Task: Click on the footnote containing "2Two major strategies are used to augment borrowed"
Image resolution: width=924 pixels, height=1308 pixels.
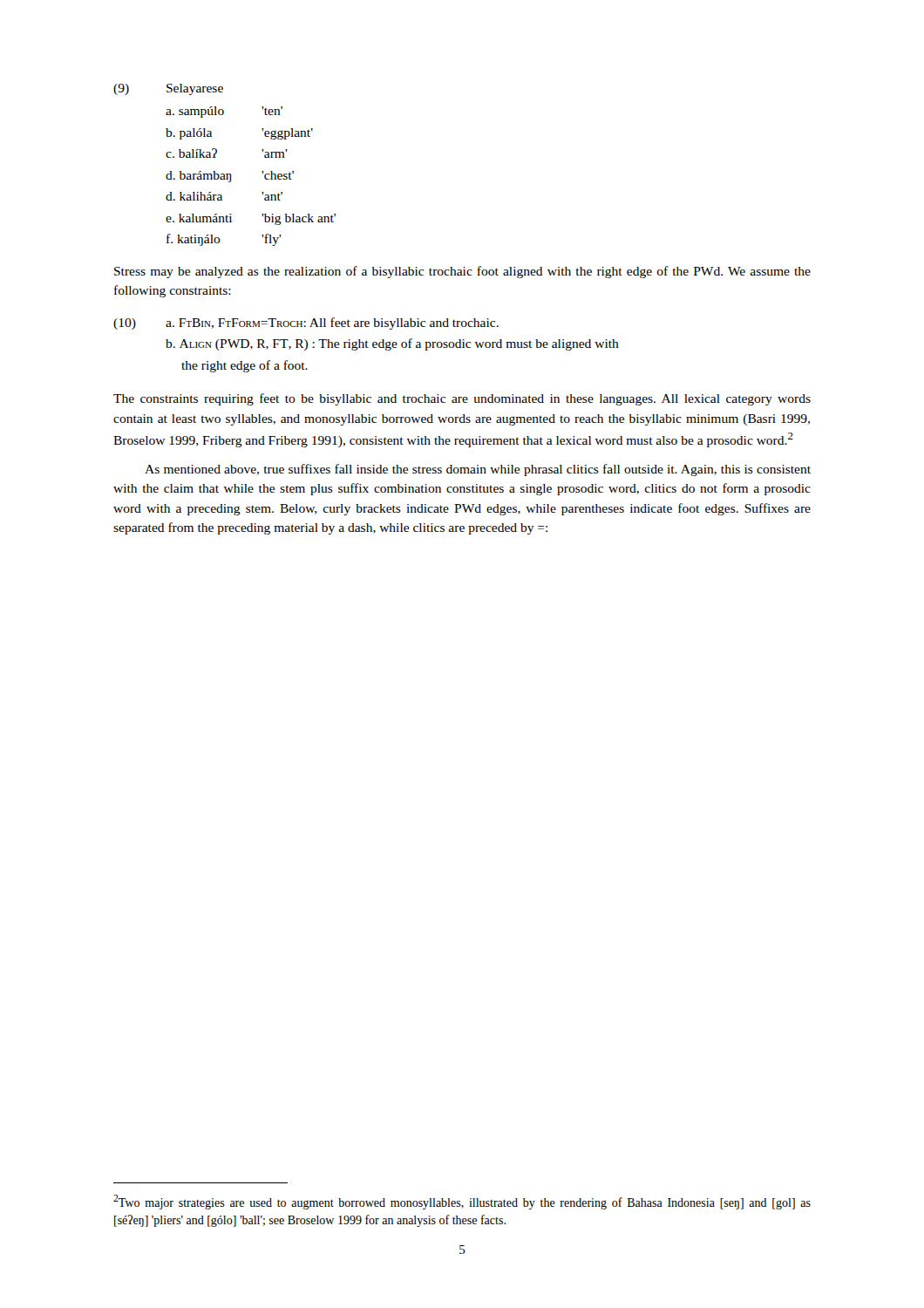Action: [462, 1210]
